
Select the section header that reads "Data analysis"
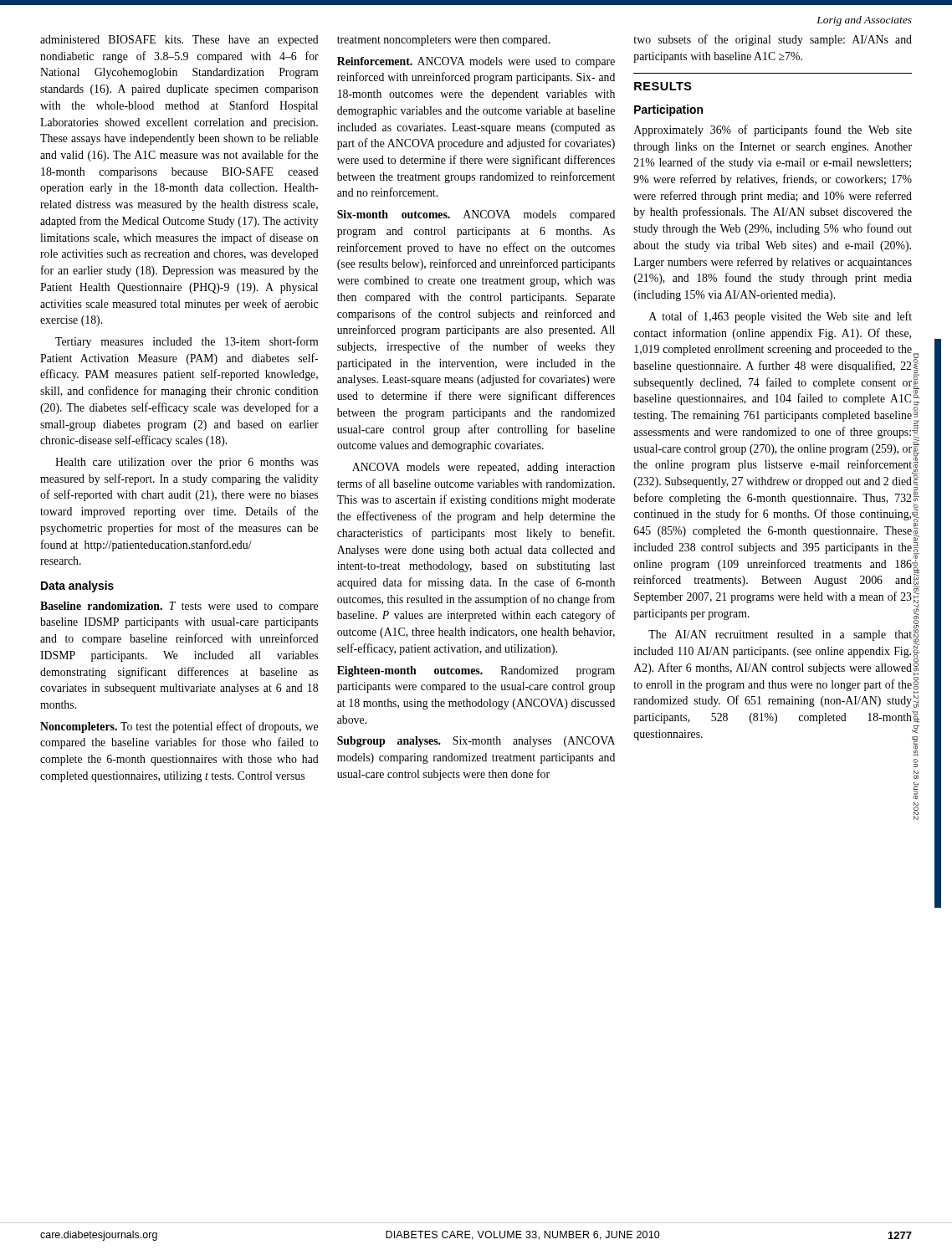(x=77, y=586)
